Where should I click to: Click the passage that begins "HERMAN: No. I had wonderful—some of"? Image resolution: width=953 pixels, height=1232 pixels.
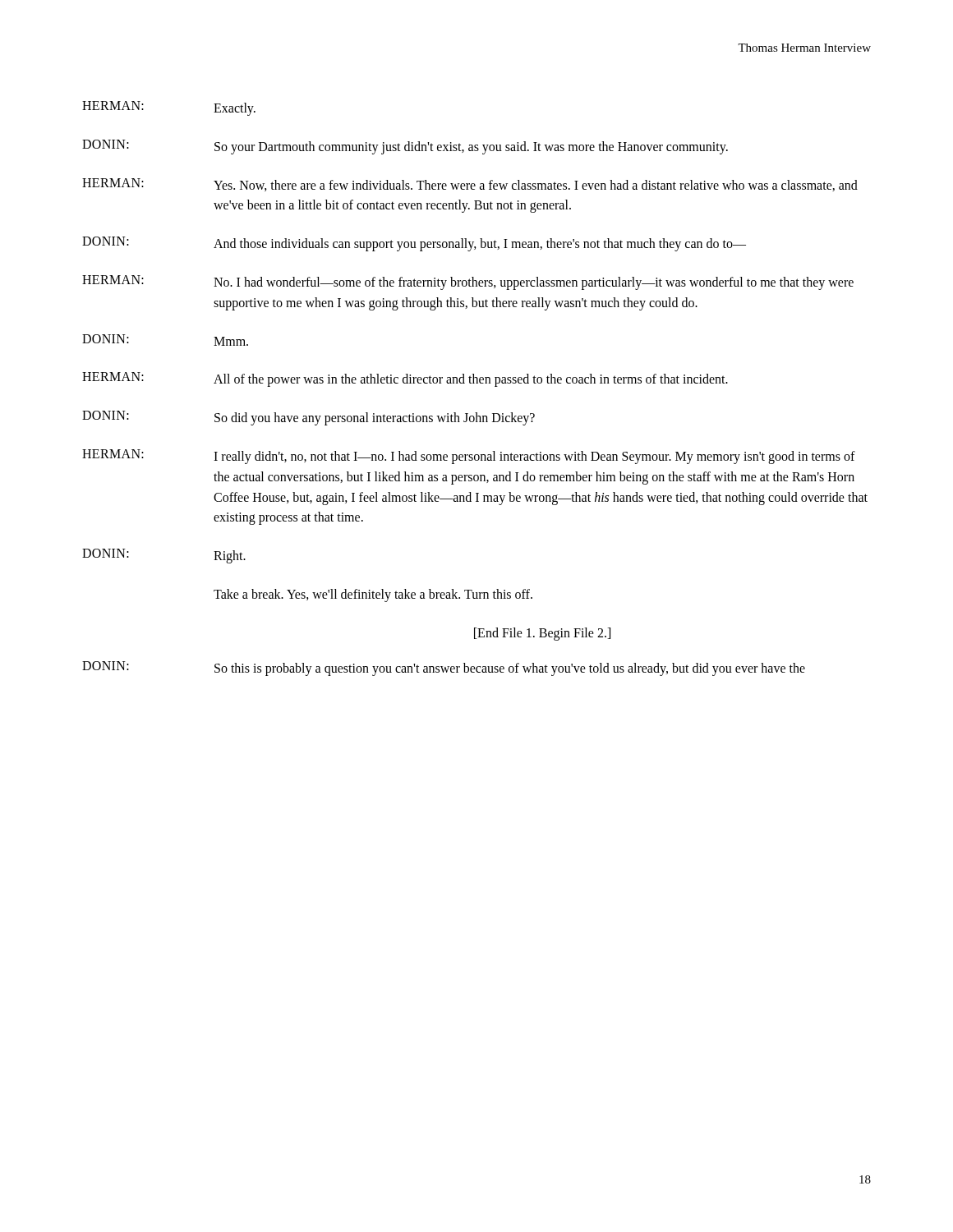click(476, 293)
